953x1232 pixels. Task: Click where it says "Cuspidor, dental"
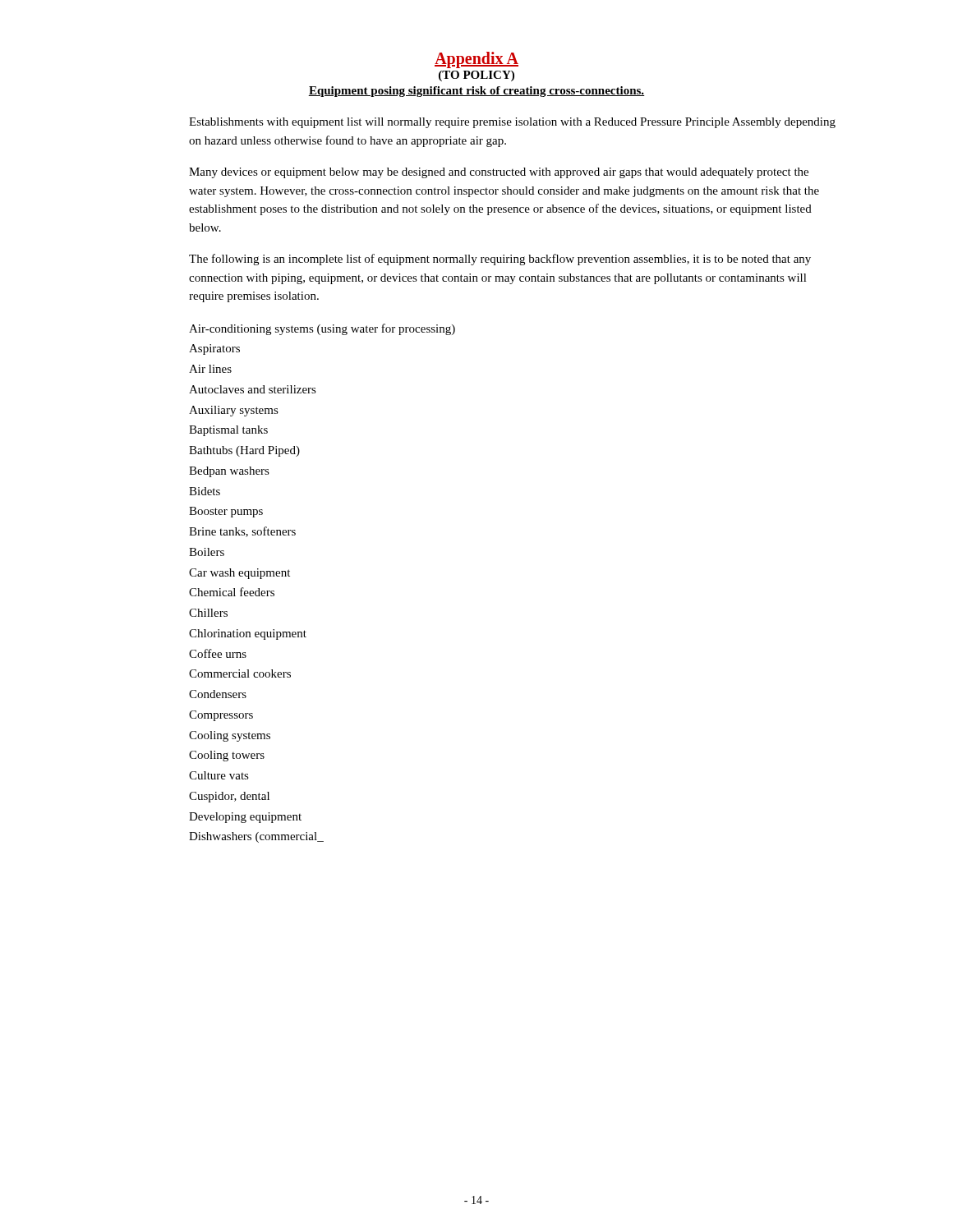pyautogui.click(x=229, y=796)
